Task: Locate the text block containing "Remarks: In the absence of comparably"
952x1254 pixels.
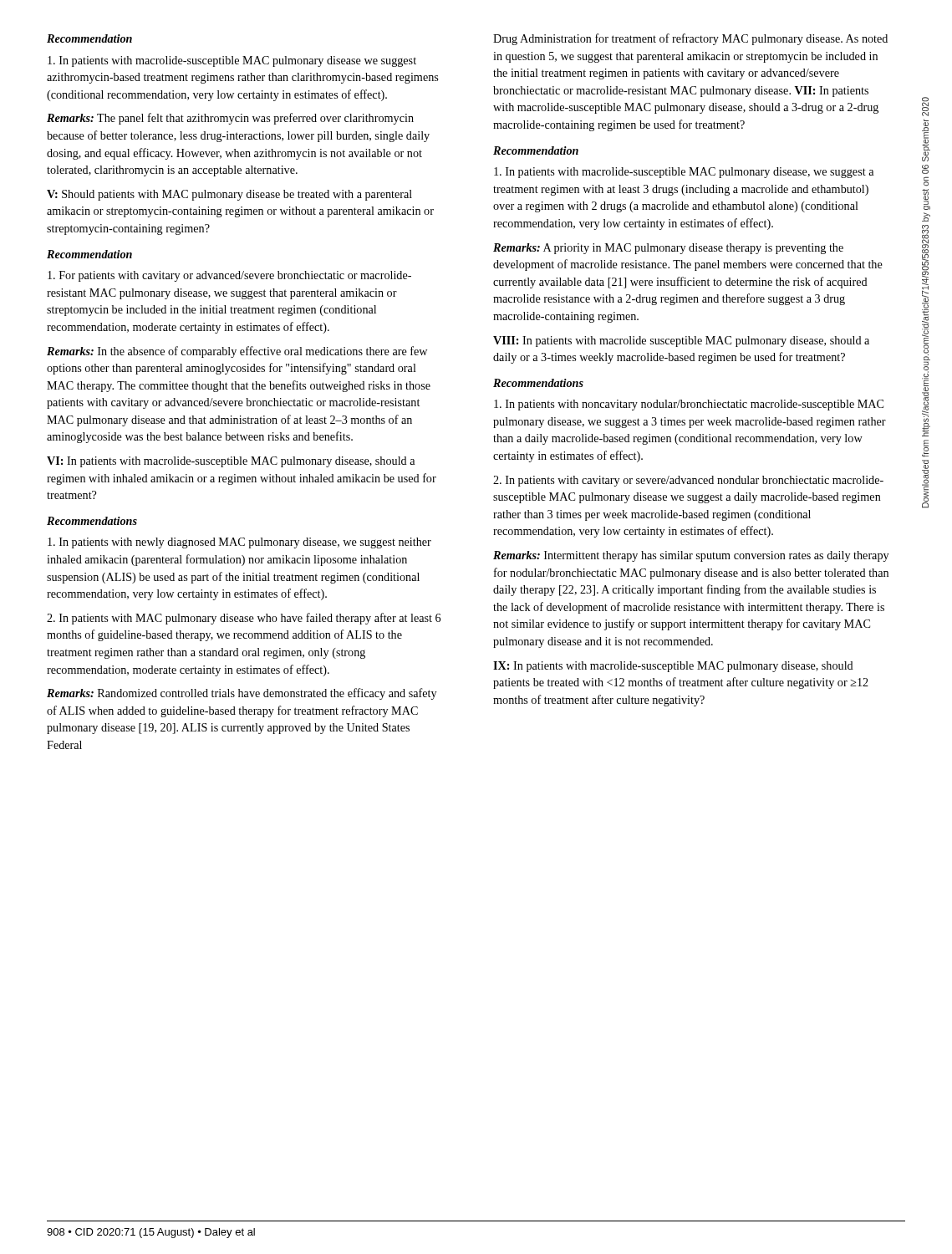Action: coord(246,394)
